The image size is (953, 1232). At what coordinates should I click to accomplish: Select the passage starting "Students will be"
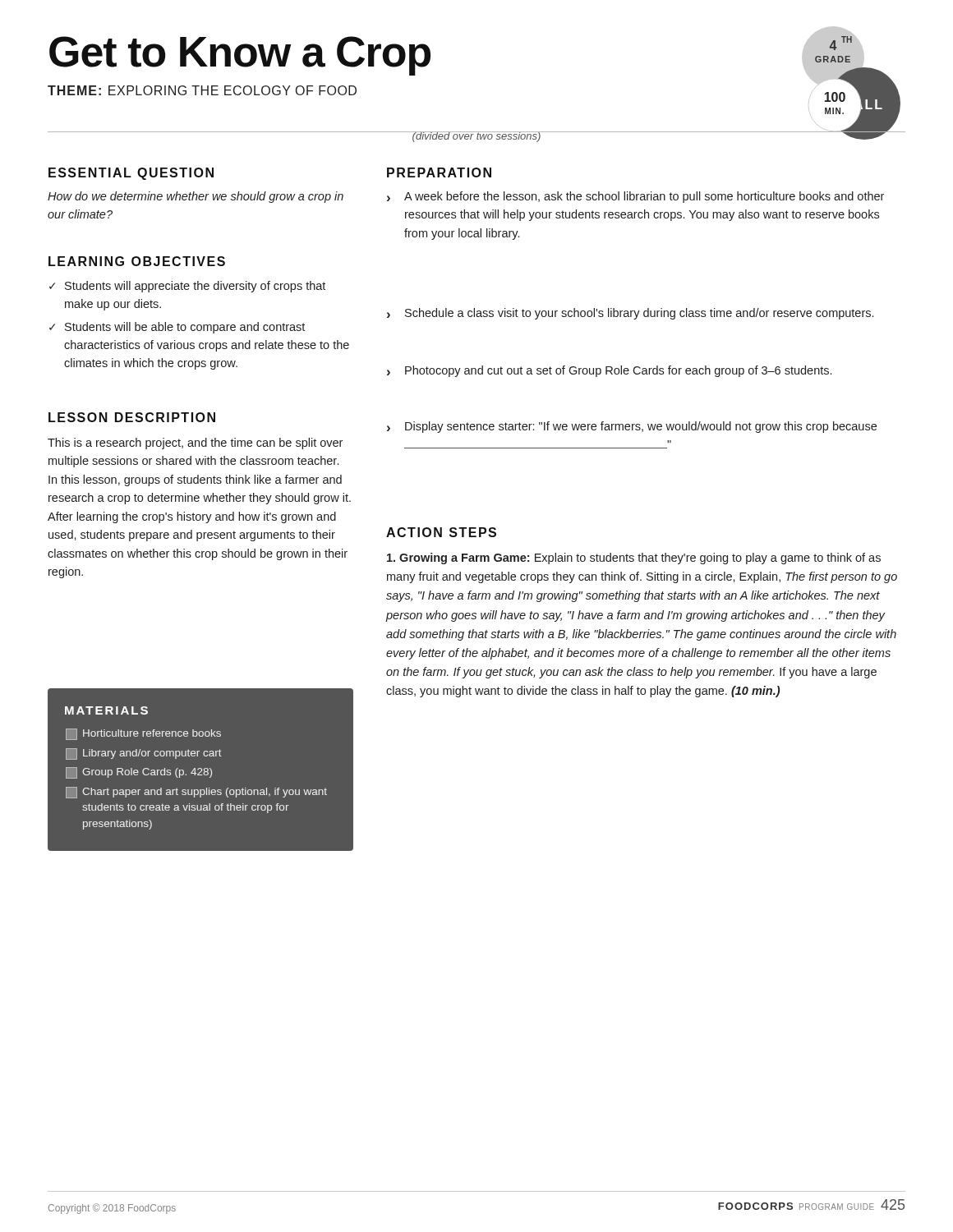[200, 346]
